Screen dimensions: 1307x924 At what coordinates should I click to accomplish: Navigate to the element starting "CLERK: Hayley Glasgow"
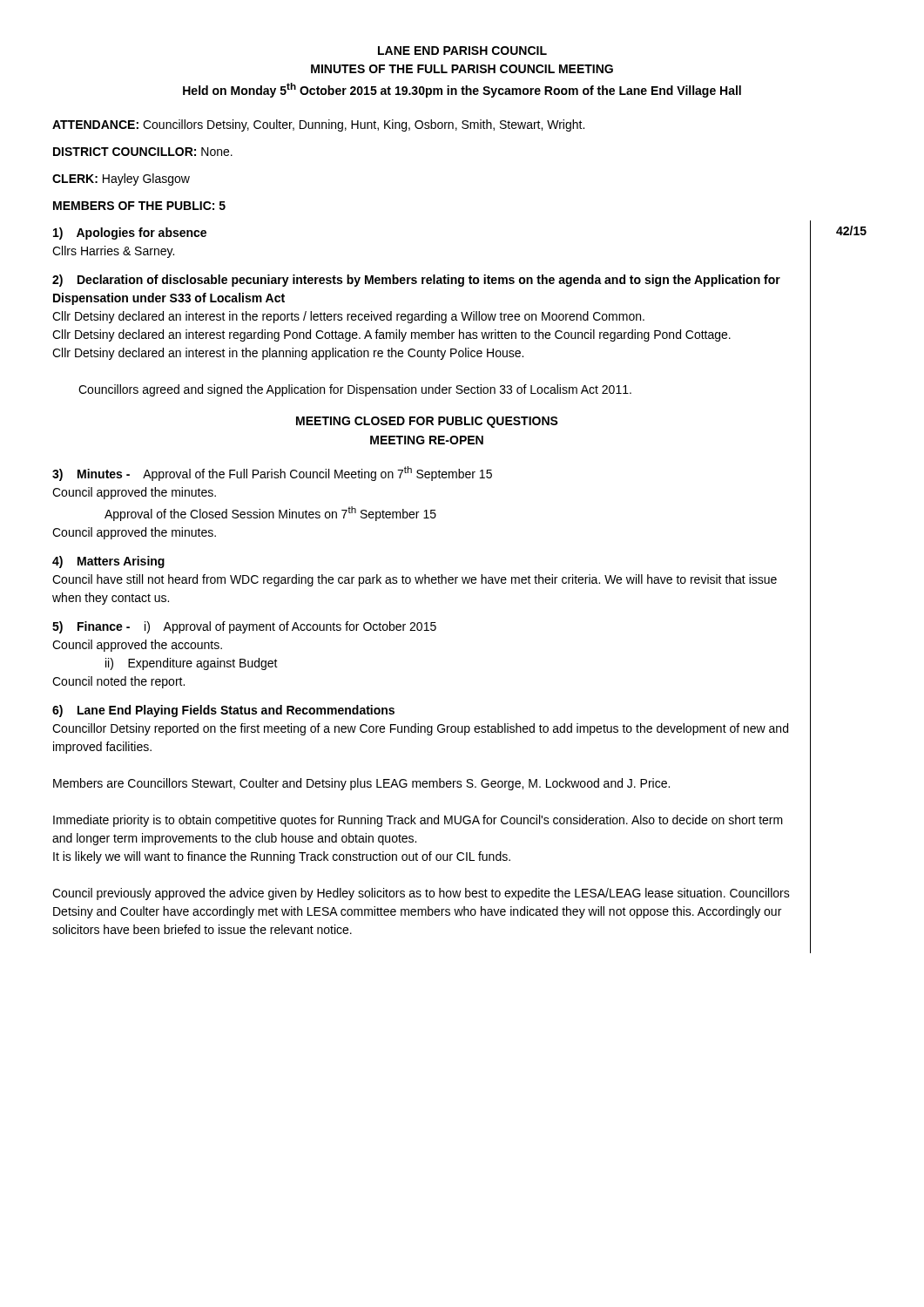coord(121,178)
